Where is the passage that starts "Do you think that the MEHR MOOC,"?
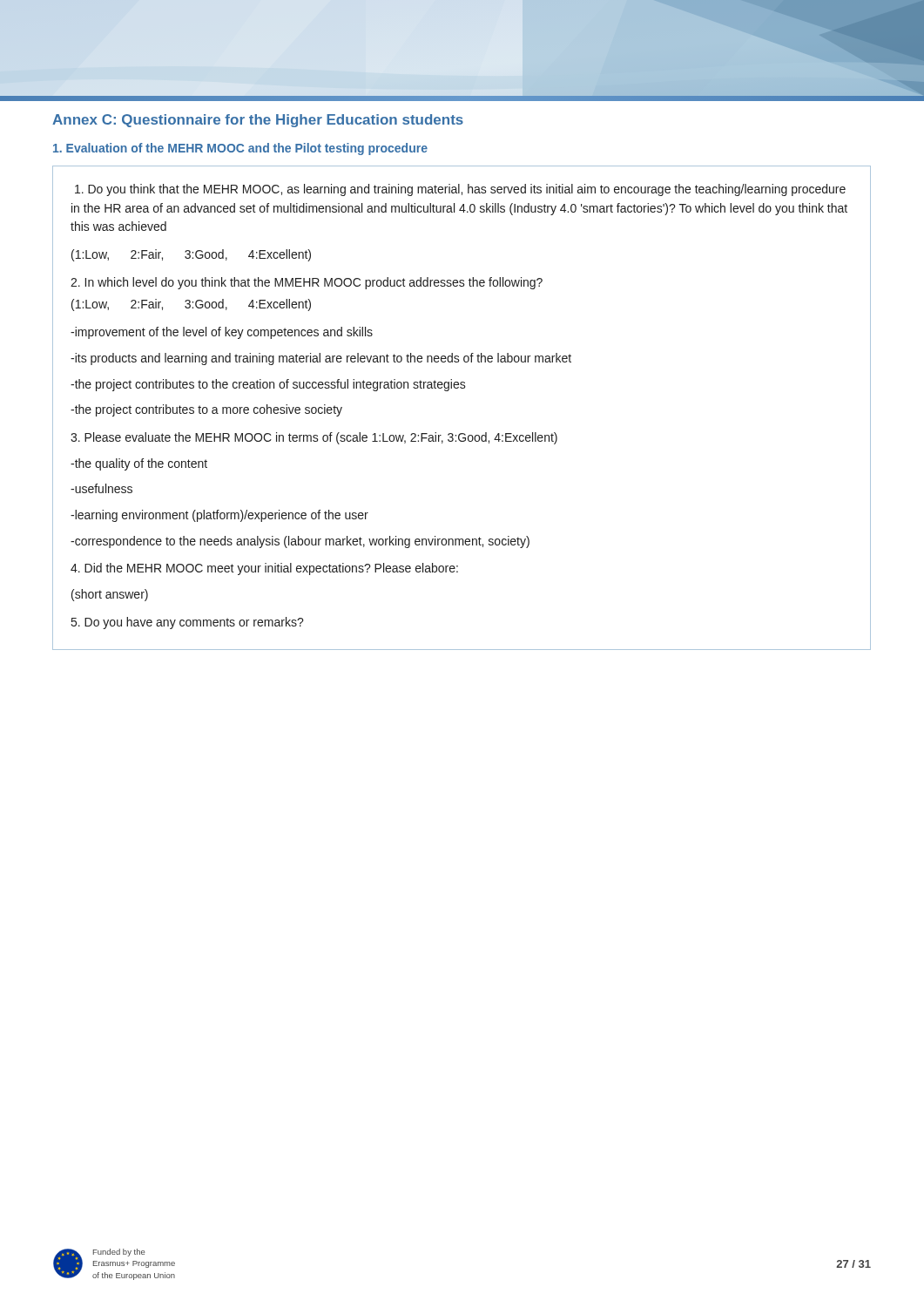 [462, 209]
